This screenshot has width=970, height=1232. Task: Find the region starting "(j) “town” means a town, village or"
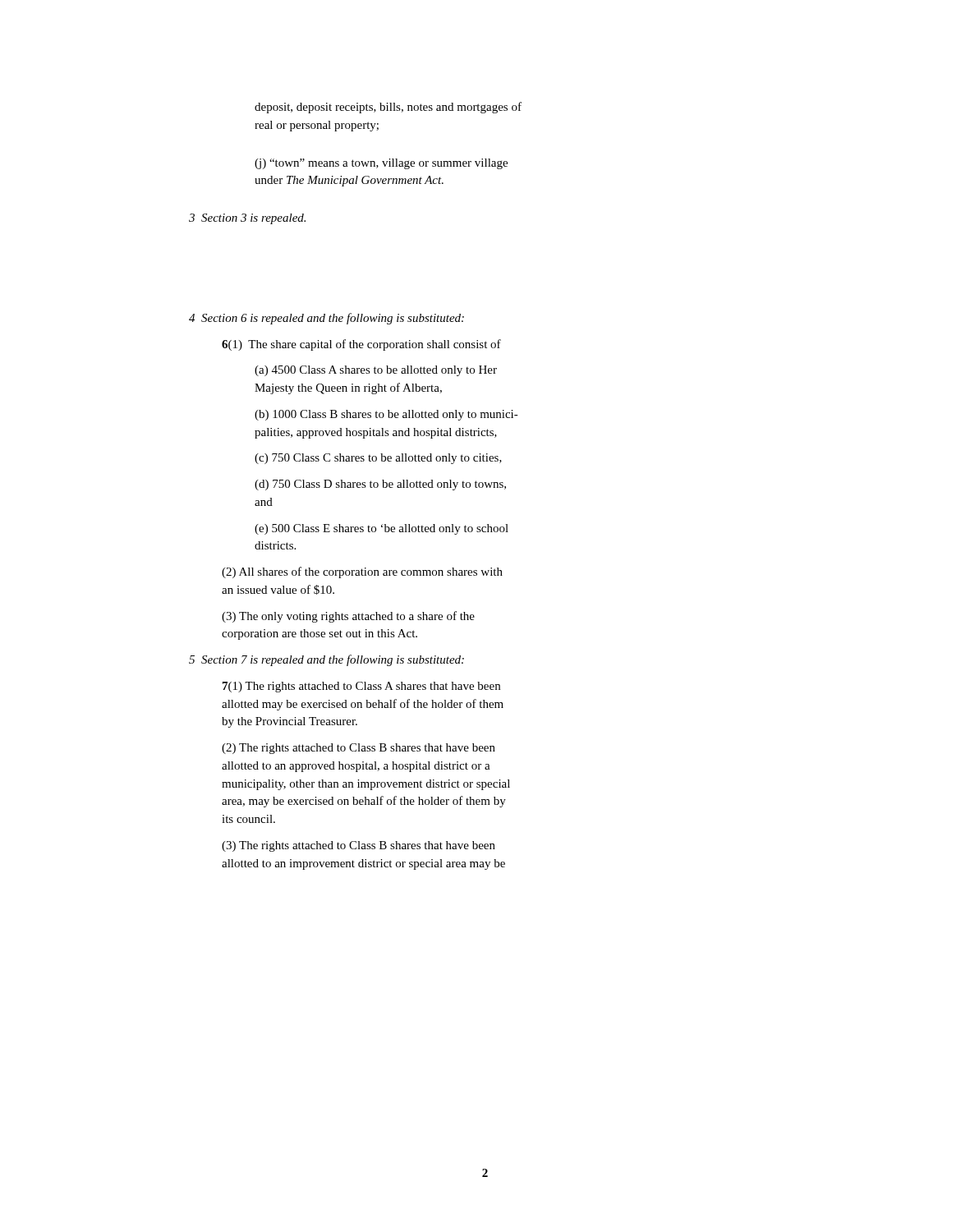point(501,172)
